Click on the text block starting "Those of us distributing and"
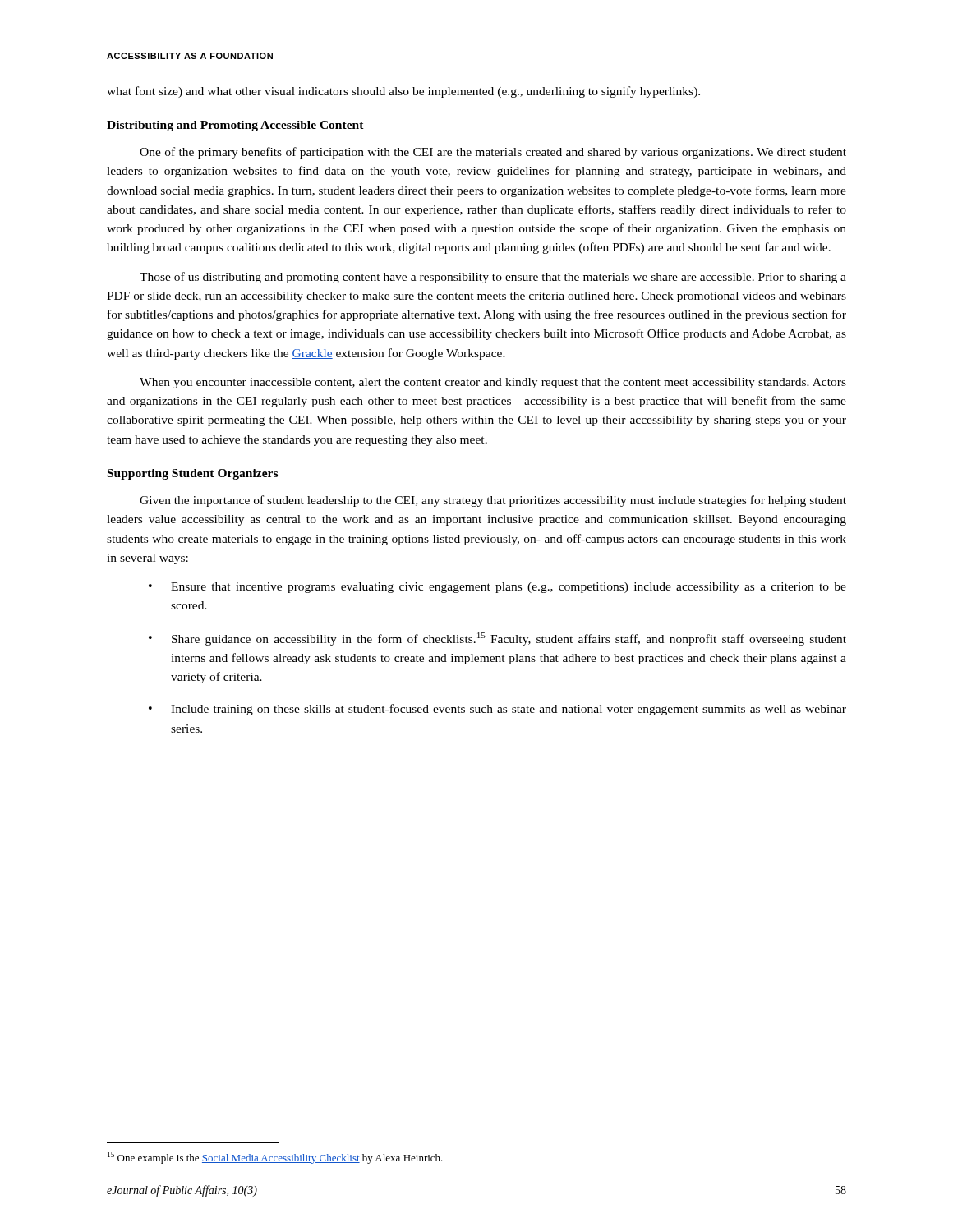 click(476, 314)
